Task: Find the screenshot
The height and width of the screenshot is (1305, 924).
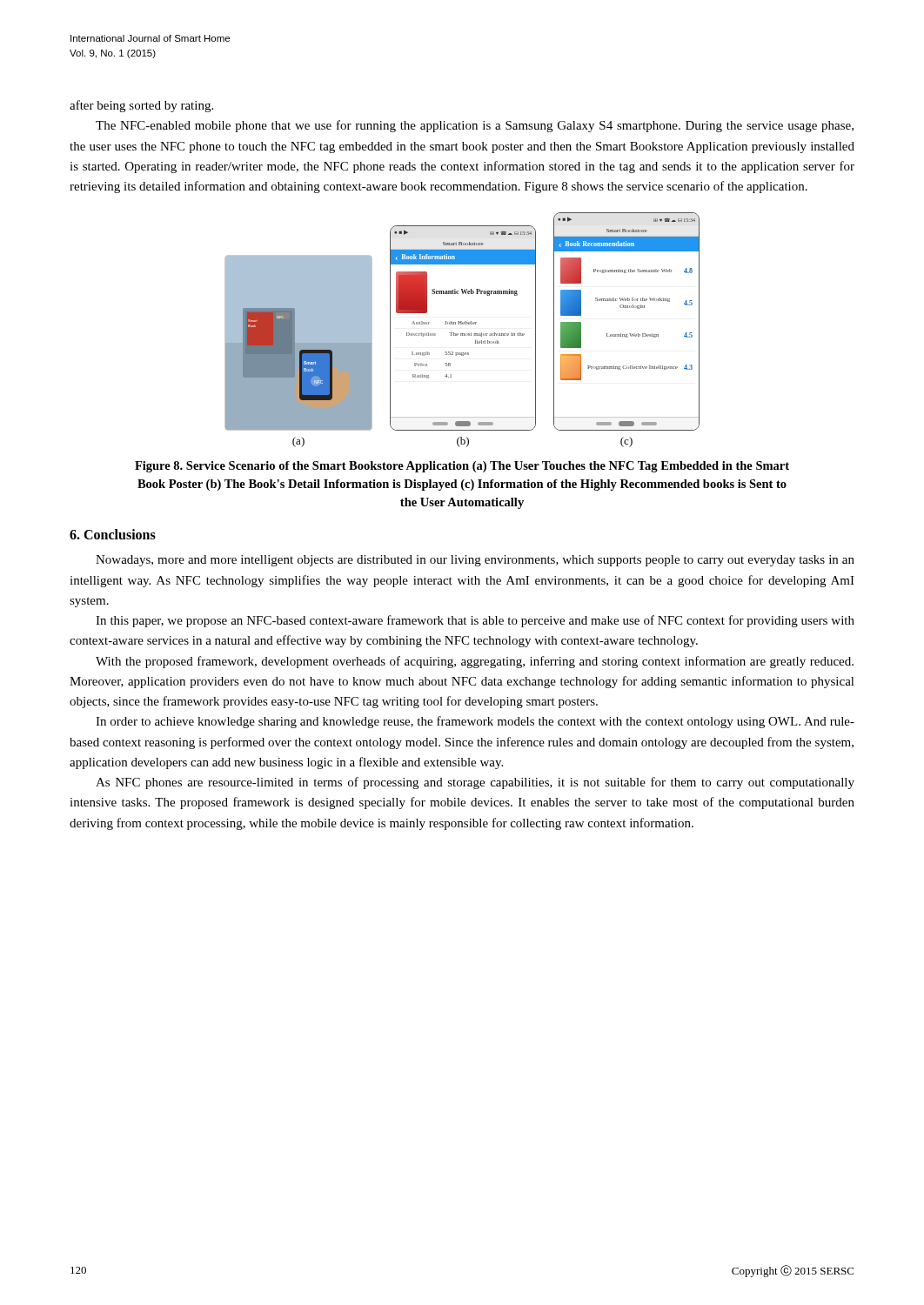Action: tap(462, 330)
